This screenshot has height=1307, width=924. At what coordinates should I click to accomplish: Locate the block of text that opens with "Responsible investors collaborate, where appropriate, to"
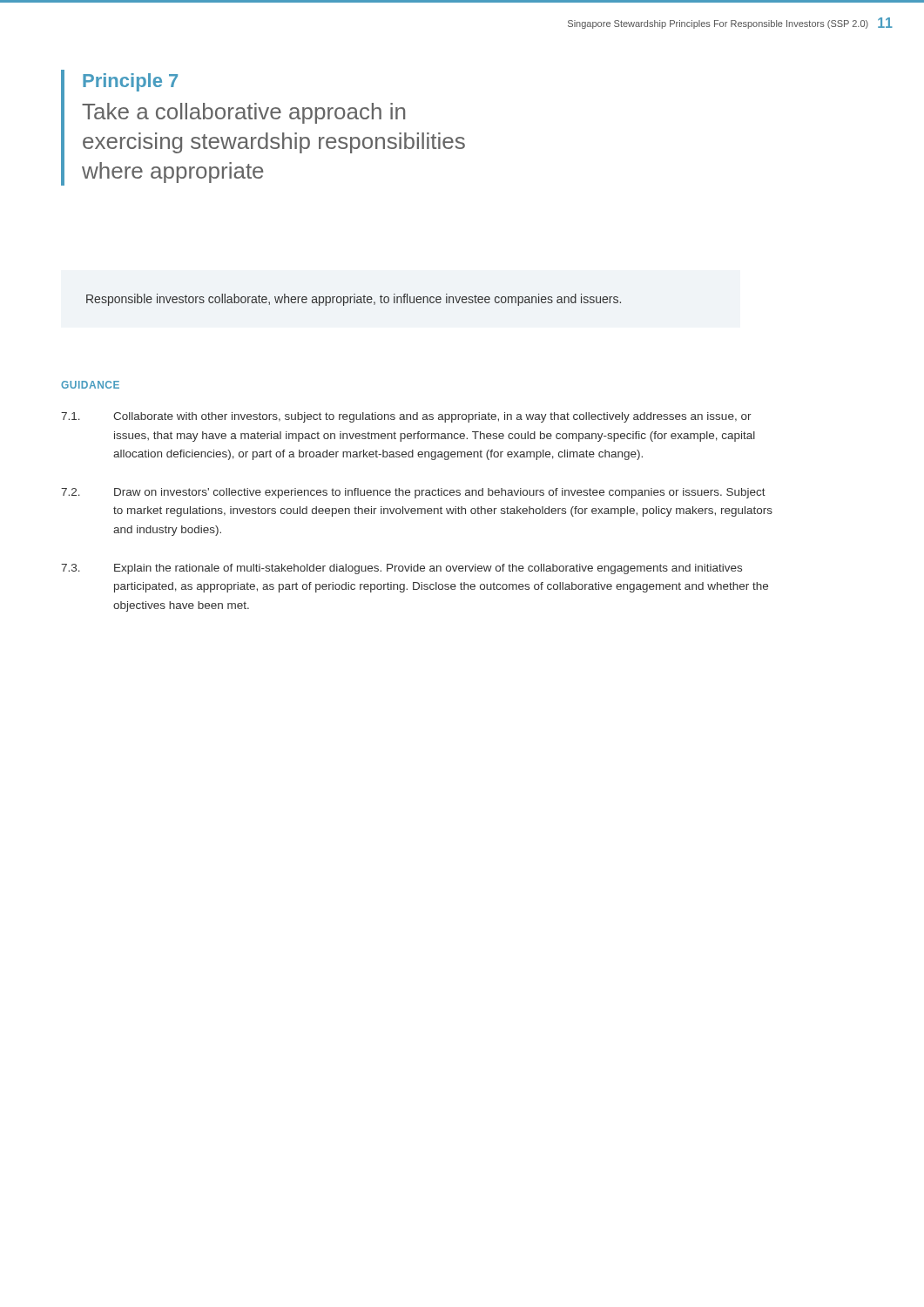[x=401, y=299]
